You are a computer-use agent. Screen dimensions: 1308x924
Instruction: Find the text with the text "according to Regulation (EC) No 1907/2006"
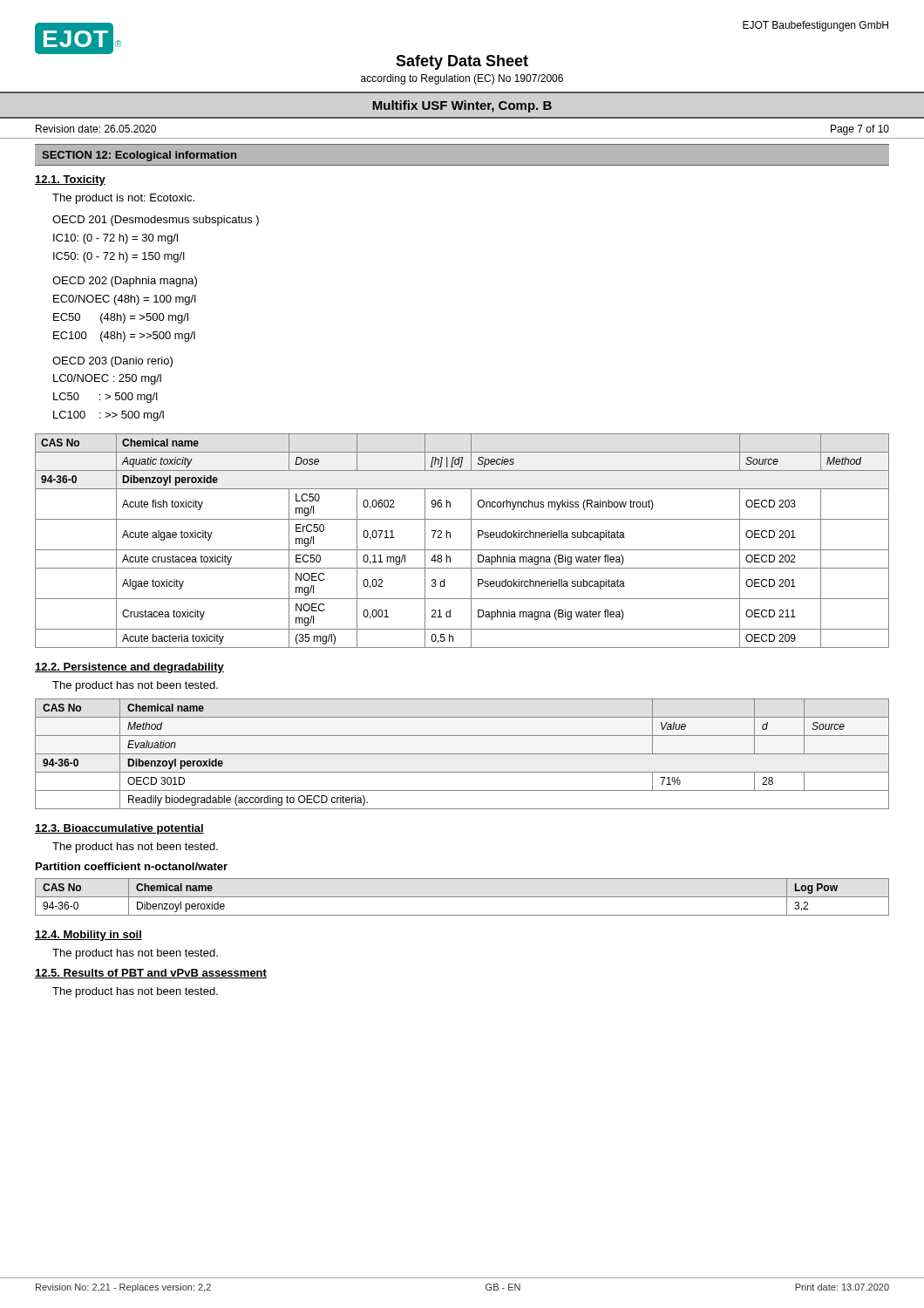462,78
